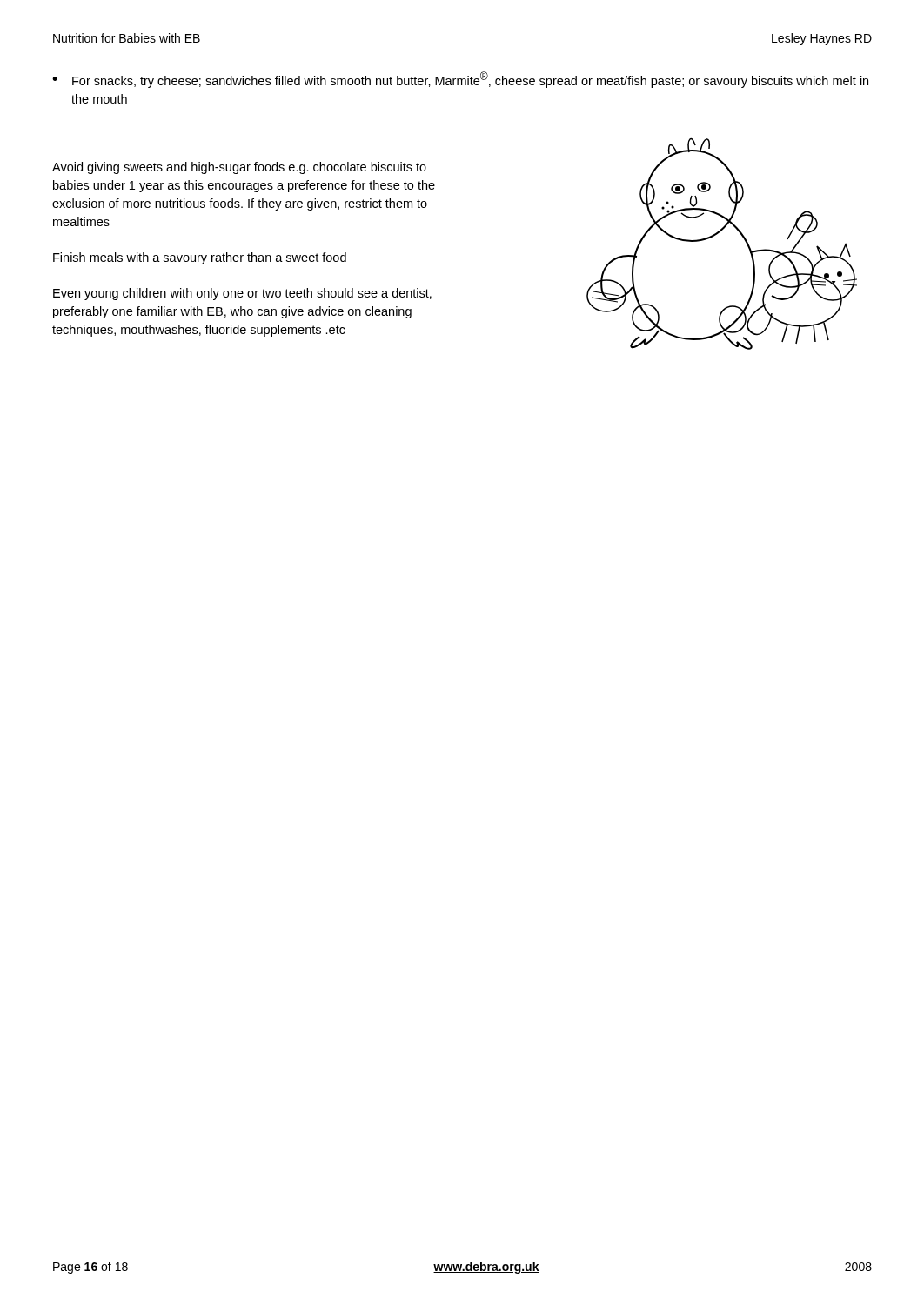The height and width of the screenshot is (1305, 924).
Task: Click on the text starting "Even young children with only one or two"
Action: (x=242, y=312)
